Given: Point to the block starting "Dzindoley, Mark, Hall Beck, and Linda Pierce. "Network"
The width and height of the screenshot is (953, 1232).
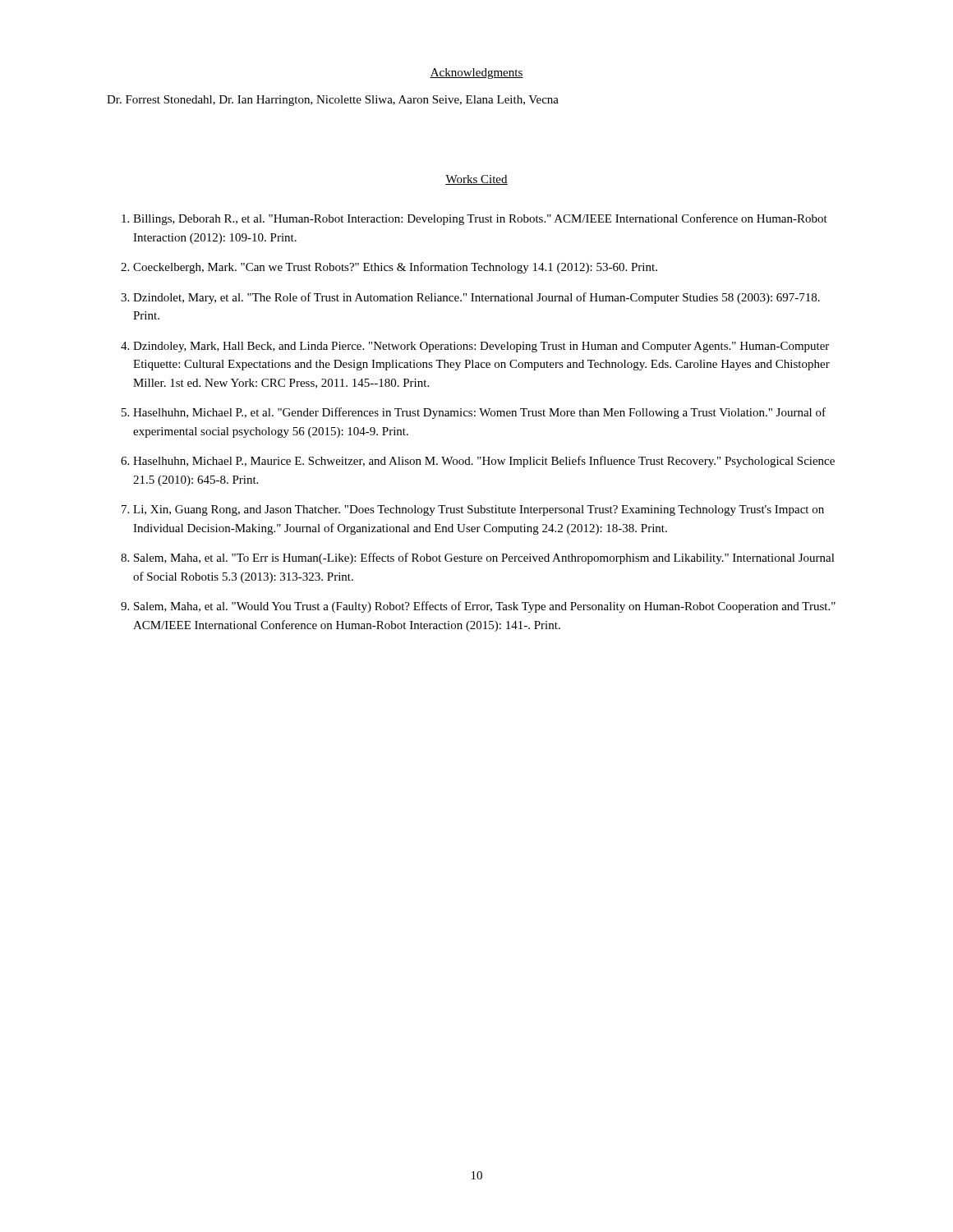Looking at the screenshot, I should coord(481,364).
